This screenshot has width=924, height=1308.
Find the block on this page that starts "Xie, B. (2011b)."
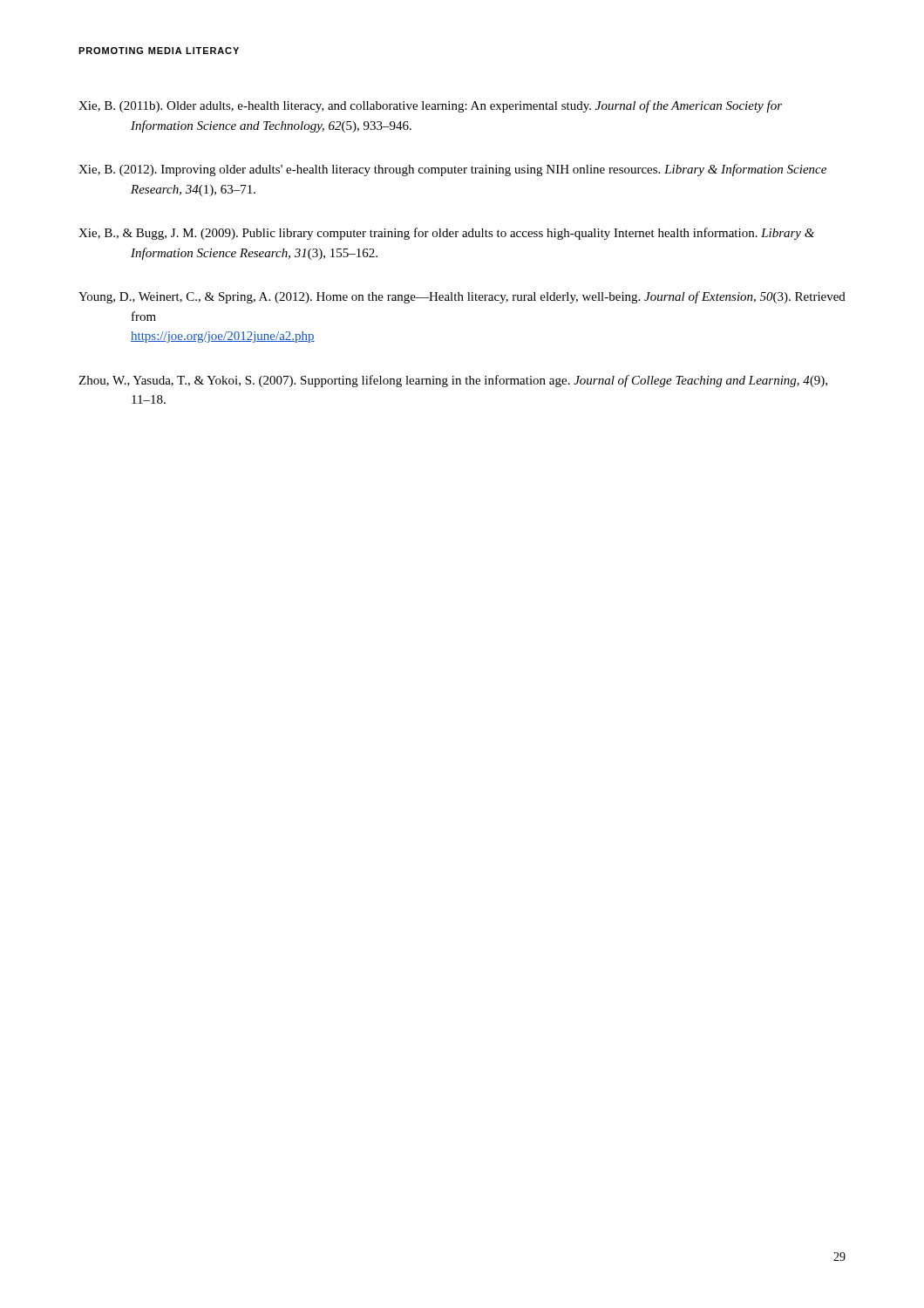click(x=430, y=115)
